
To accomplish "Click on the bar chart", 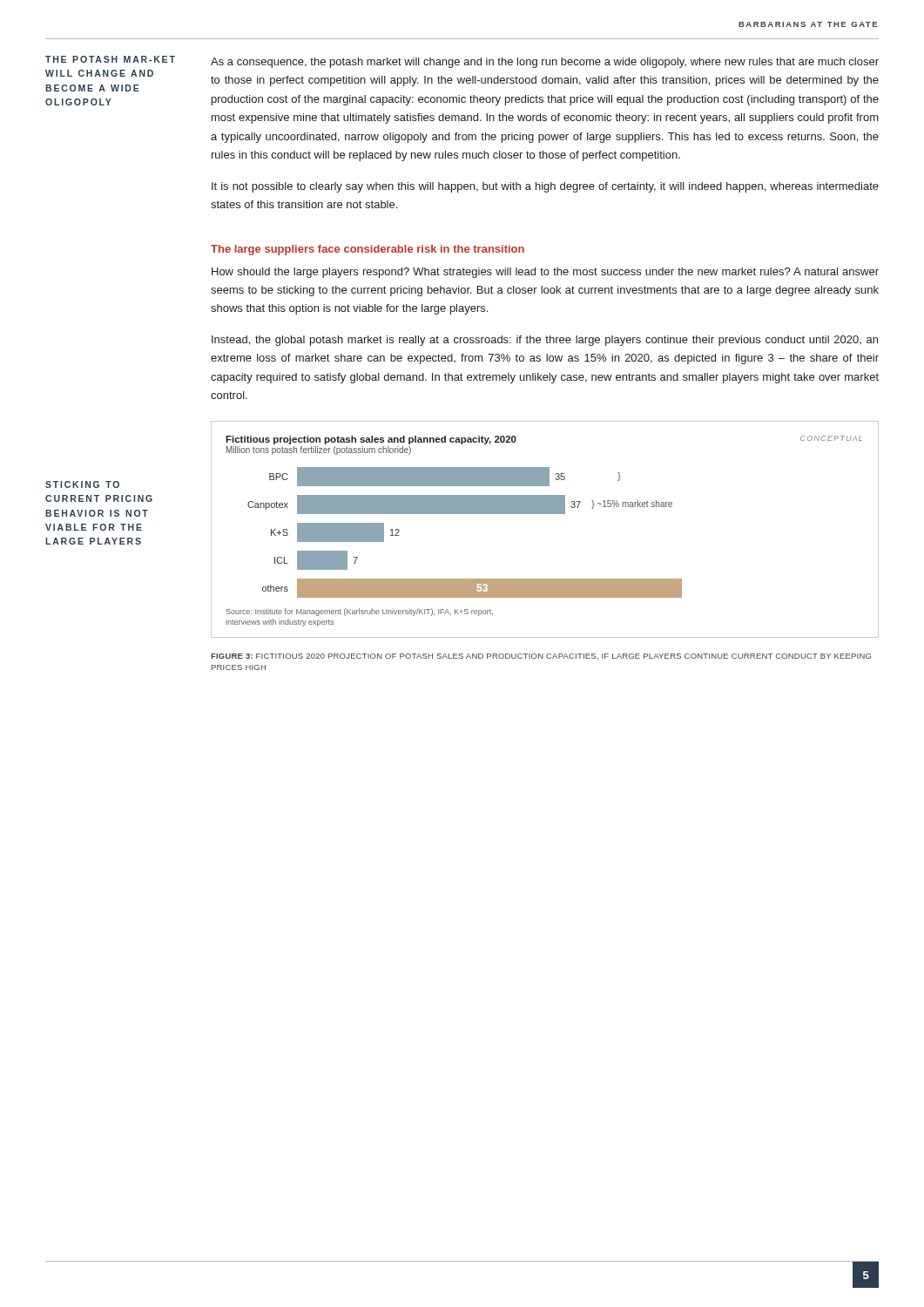I will point(545,547).
